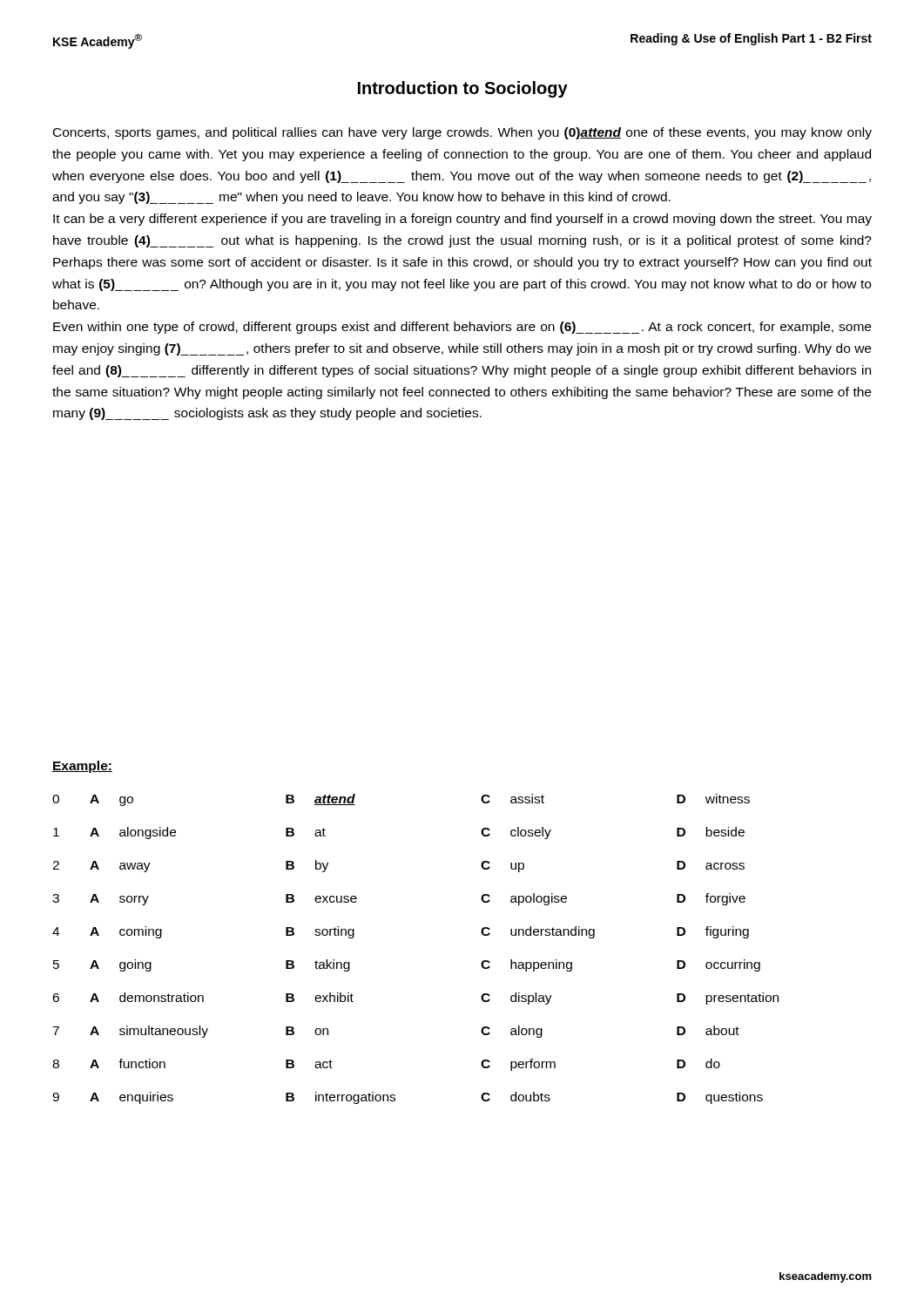
Task: Click on the text starting "Concerts, sports games, and"
Action: click(x=462, y=273)
